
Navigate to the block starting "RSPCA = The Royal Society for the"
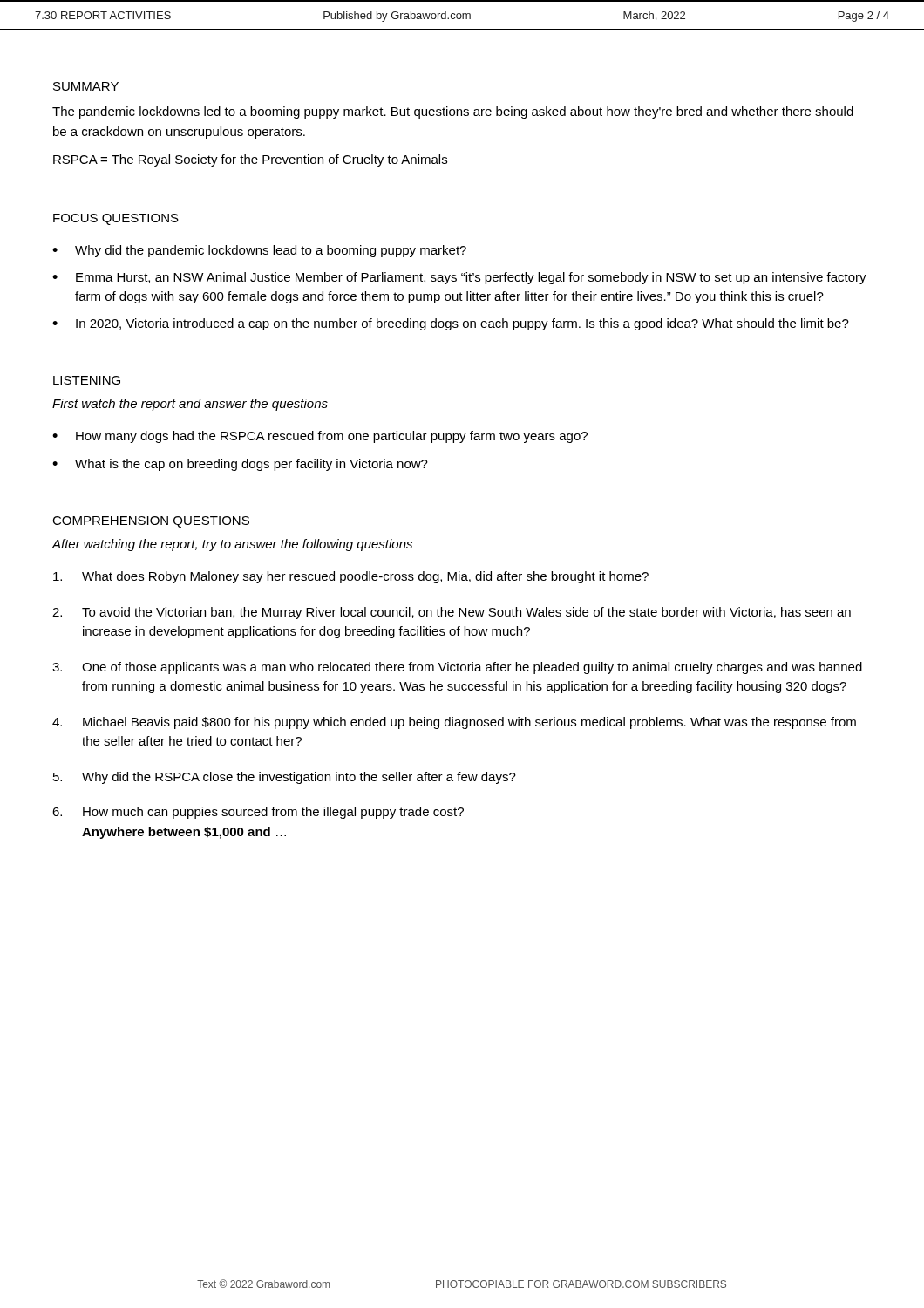(250, 159)
